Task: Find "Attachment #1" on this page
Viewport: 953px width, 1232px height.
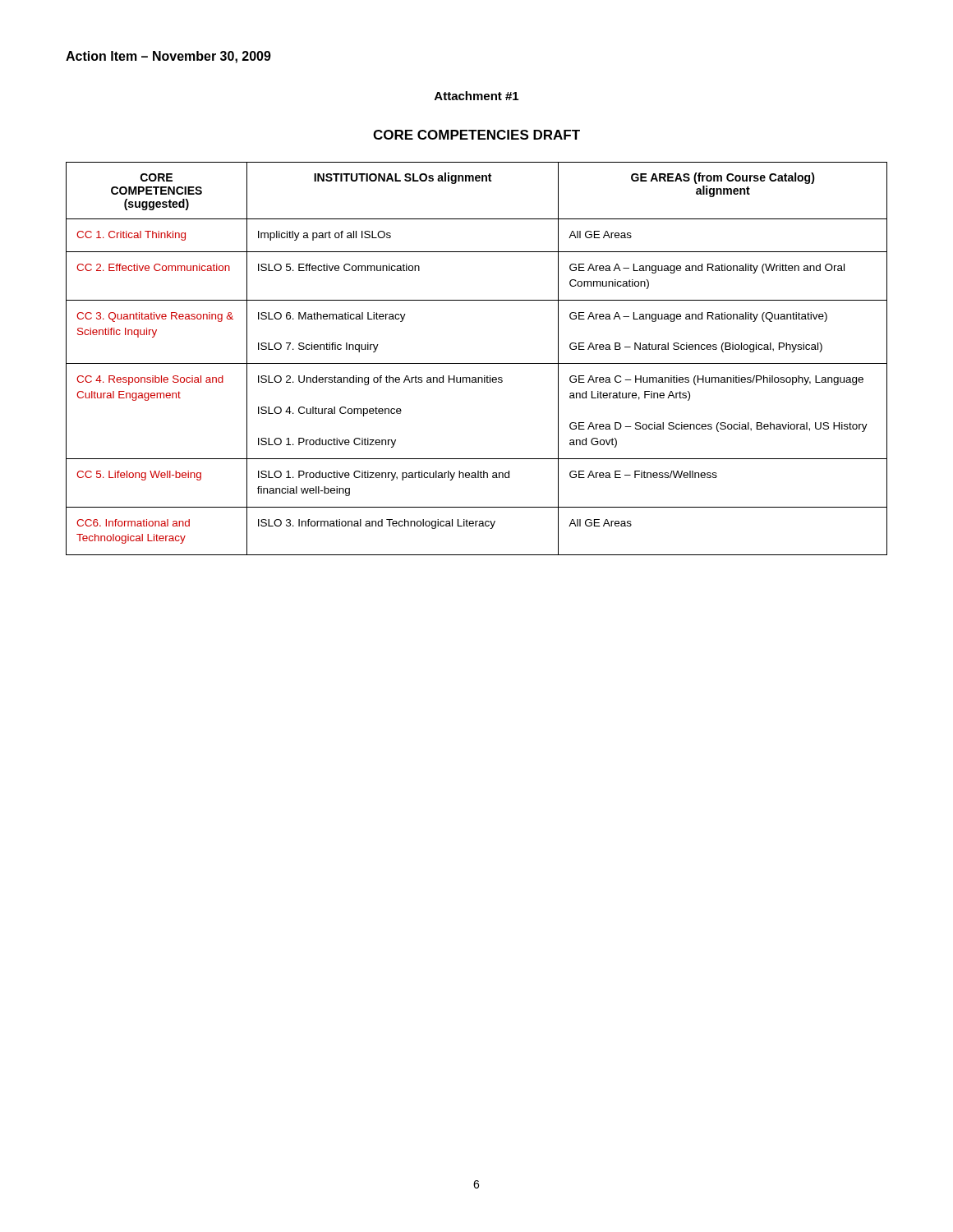Action: pos(476,96)
